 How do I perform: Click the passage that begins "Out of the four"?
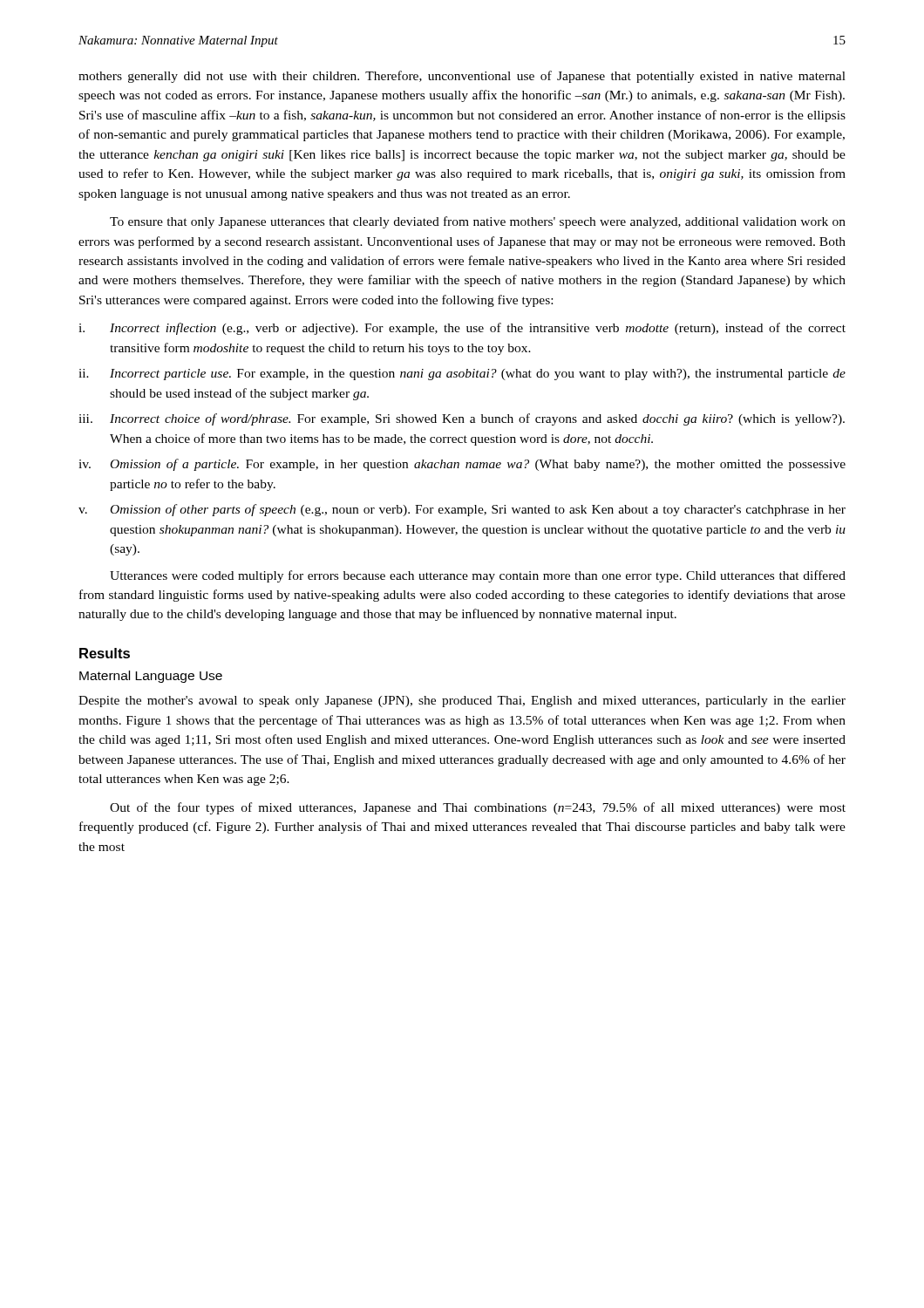(462, 827)
